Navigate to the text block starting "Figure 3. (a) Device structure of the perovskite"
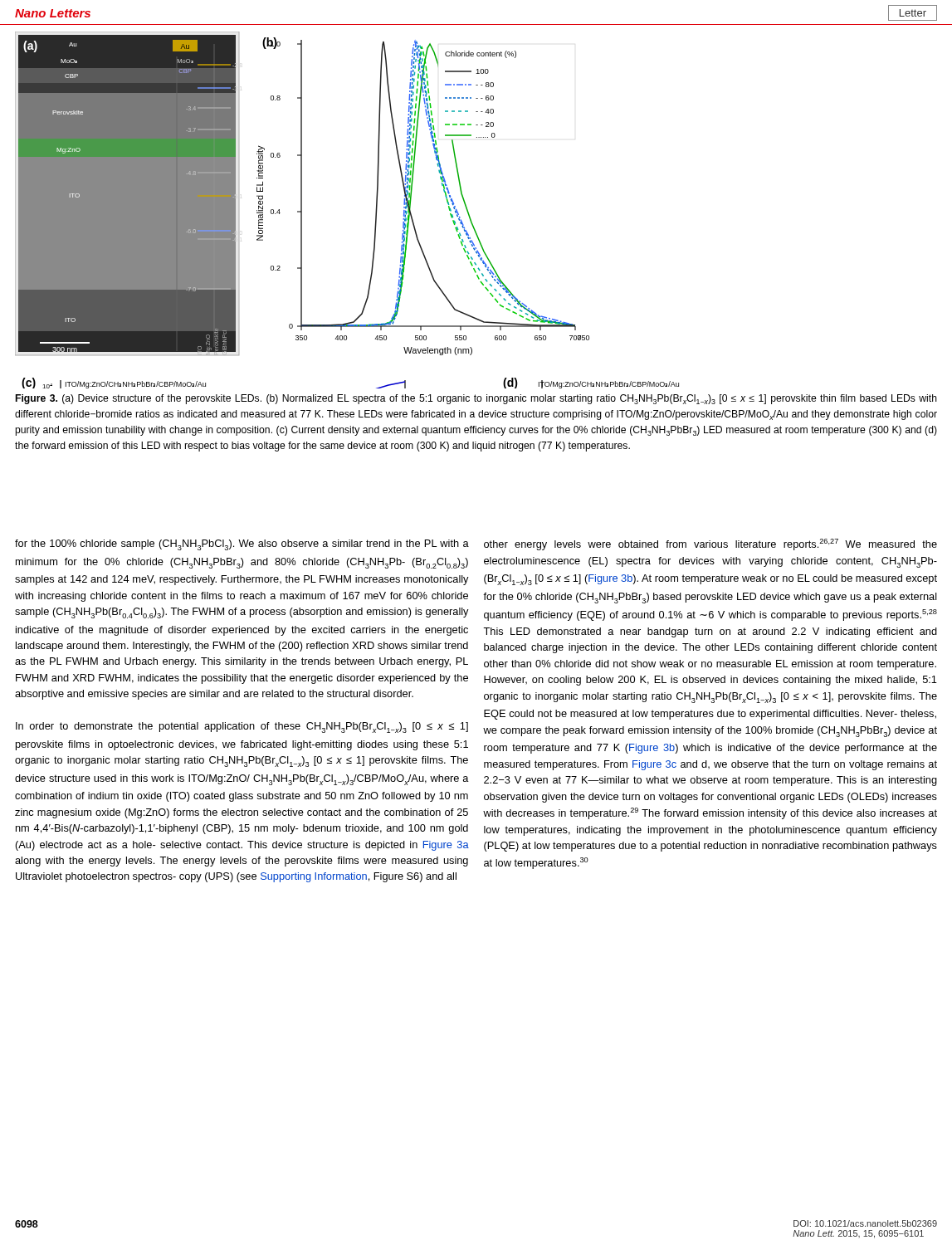The width and height of the screenshot is (952, 1245). [x=476, y=422]
